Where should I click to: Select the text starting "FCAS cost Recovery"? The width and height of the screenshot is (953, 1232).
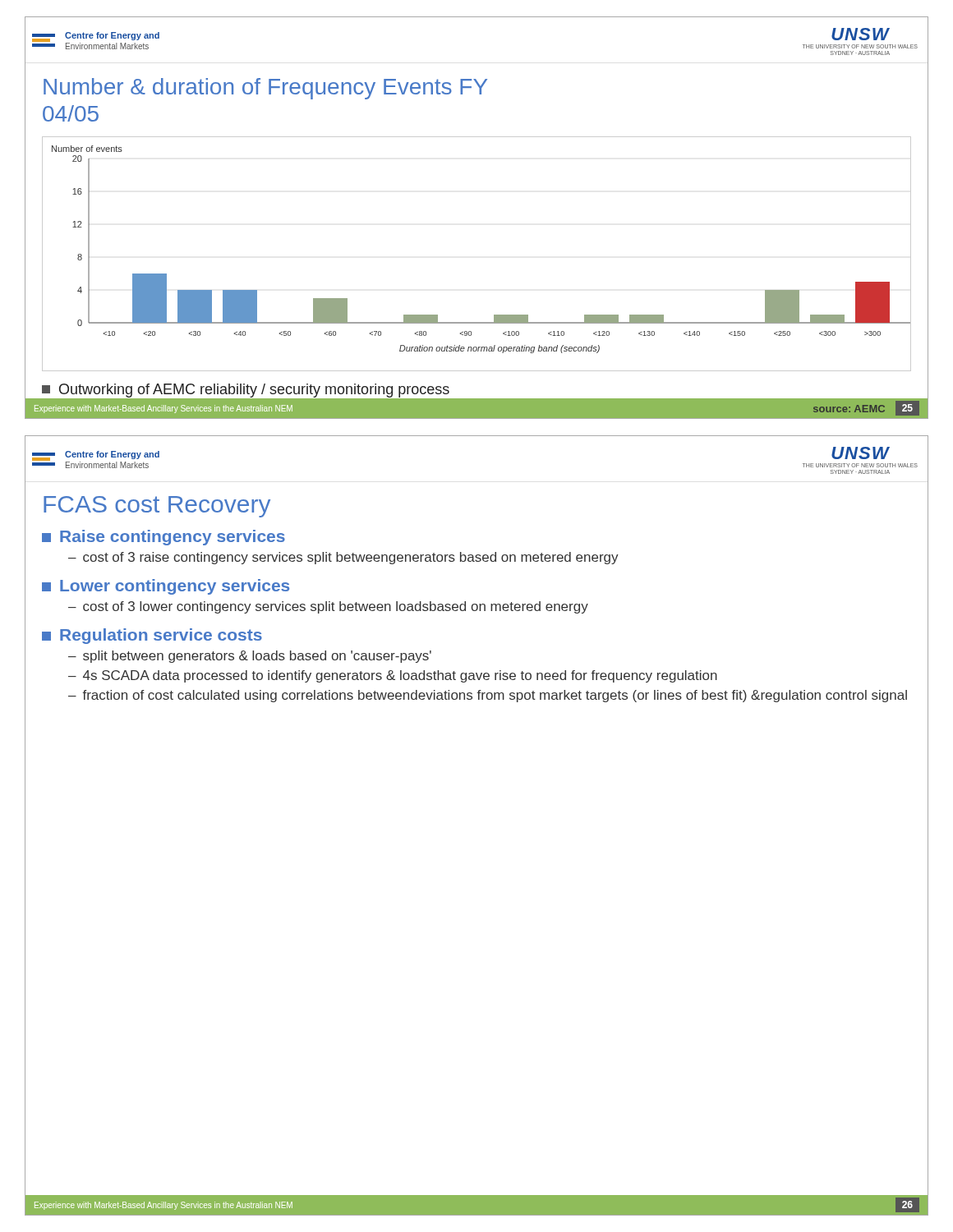[156, 504]
